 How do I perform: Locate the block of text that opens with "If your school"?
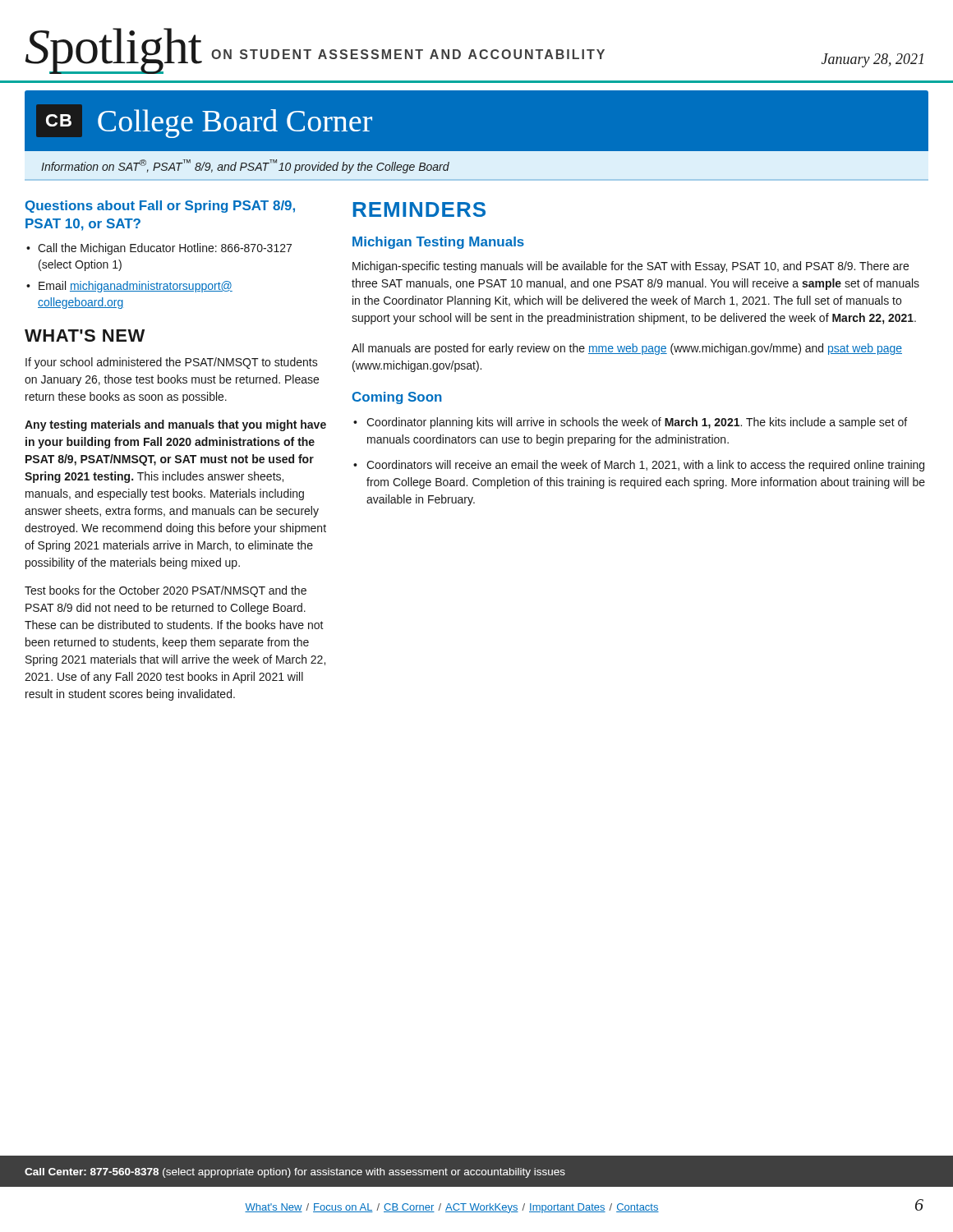point(172,380)
